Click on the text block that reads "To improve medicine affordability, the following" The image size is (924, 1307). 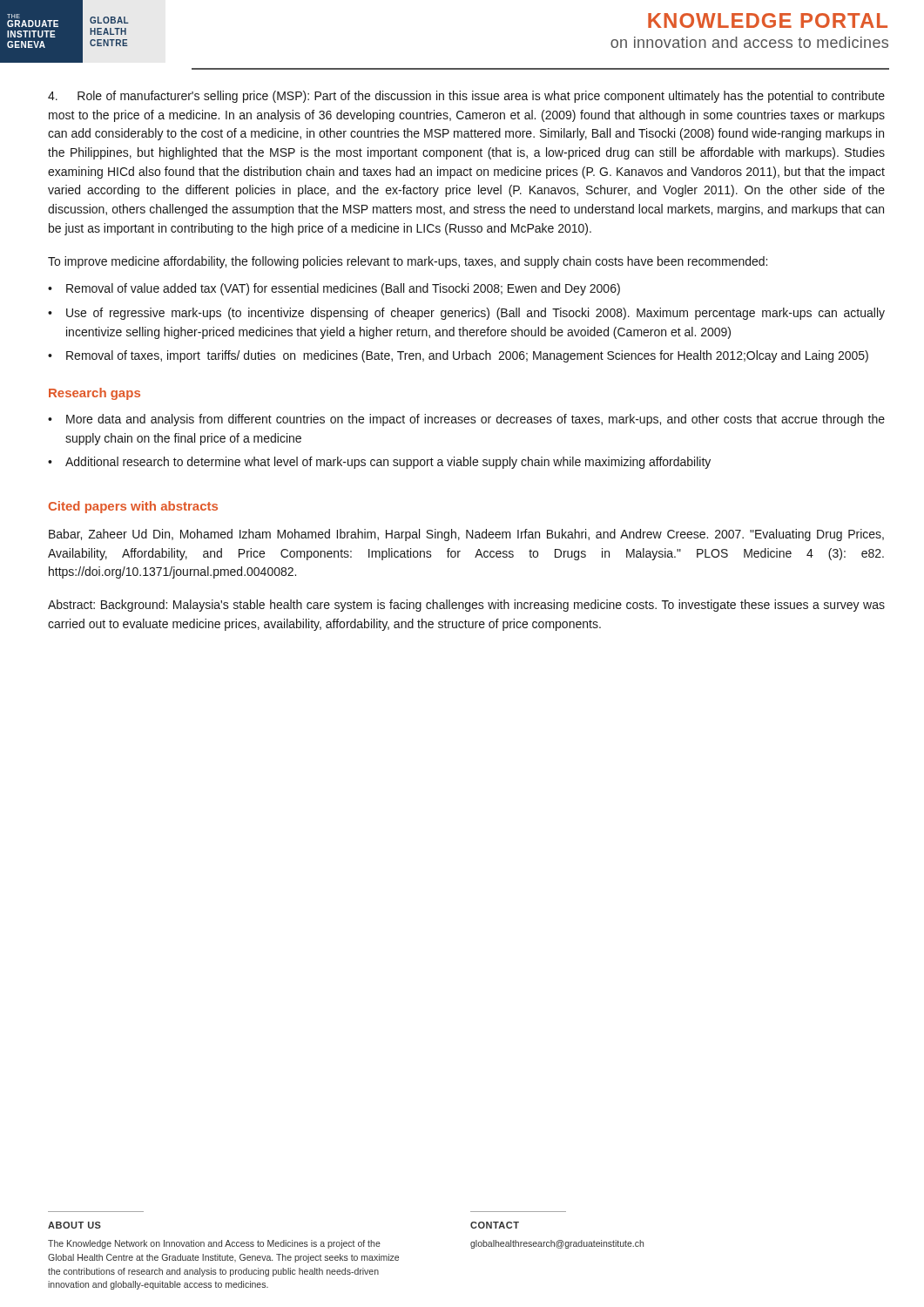(466, 262)
